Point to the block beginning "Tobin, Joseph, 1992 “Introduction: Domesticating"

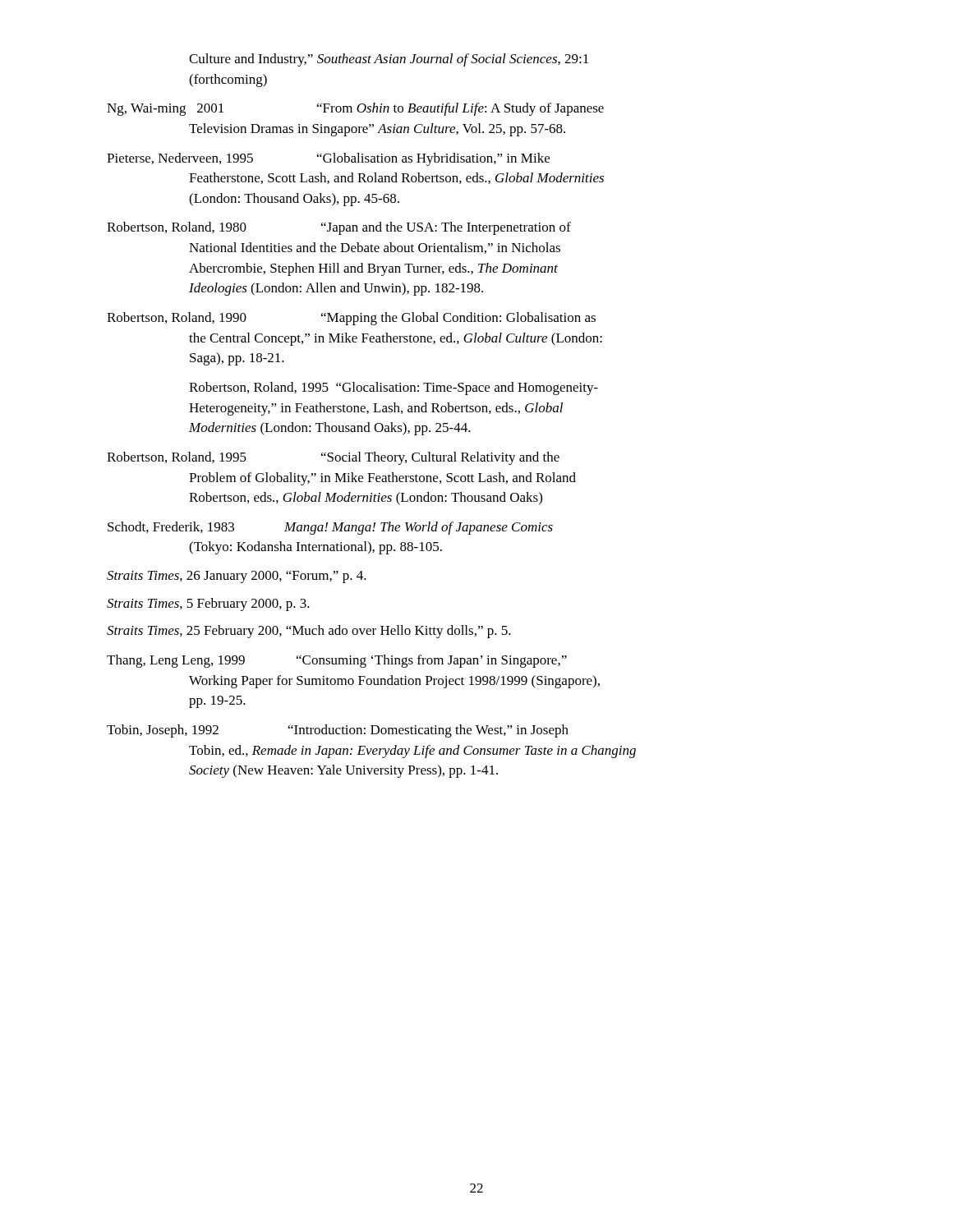[489, 751]
